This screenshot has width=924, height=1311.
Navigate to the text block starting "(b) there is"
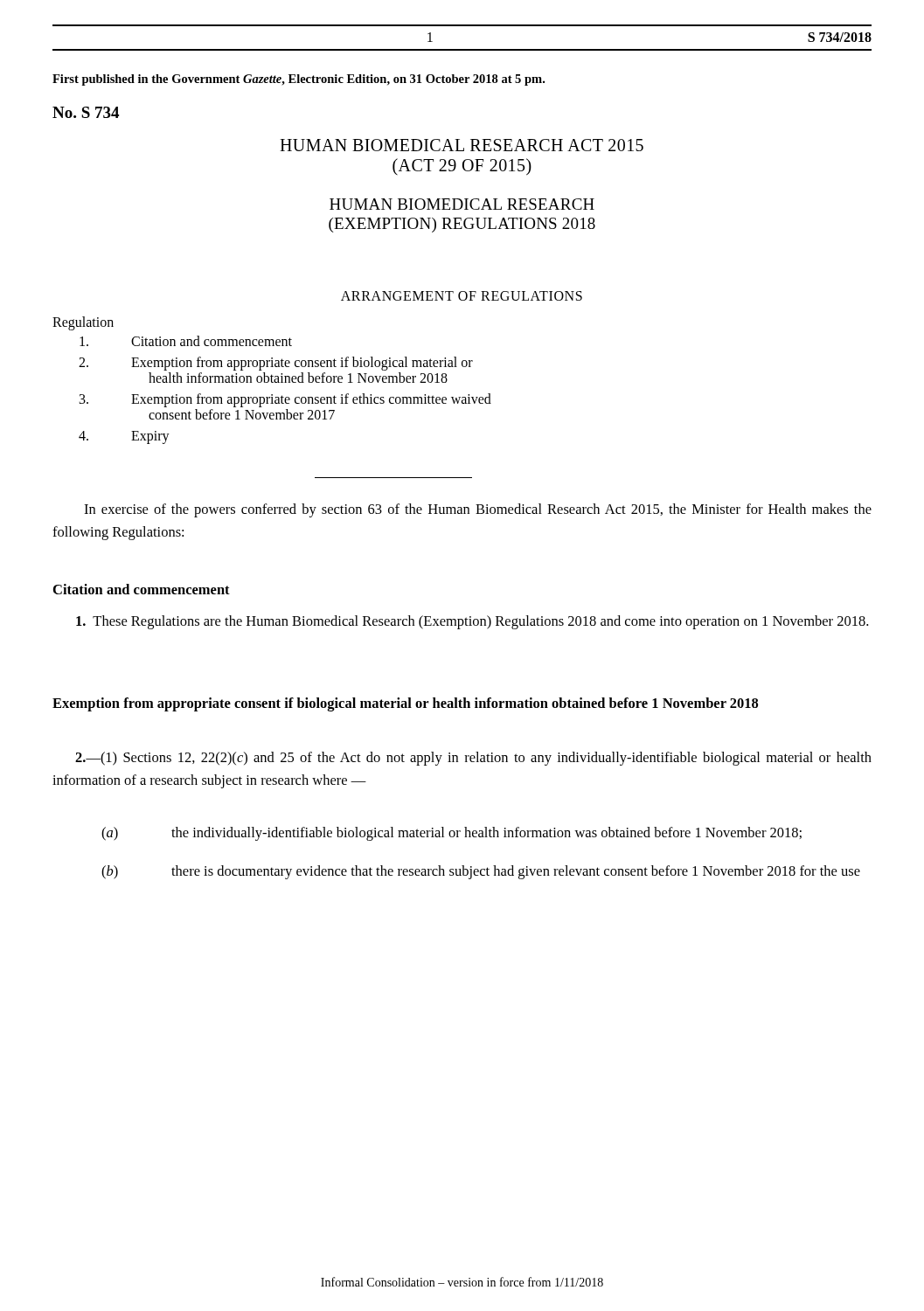pyautogui.click(x=462, y=871)
